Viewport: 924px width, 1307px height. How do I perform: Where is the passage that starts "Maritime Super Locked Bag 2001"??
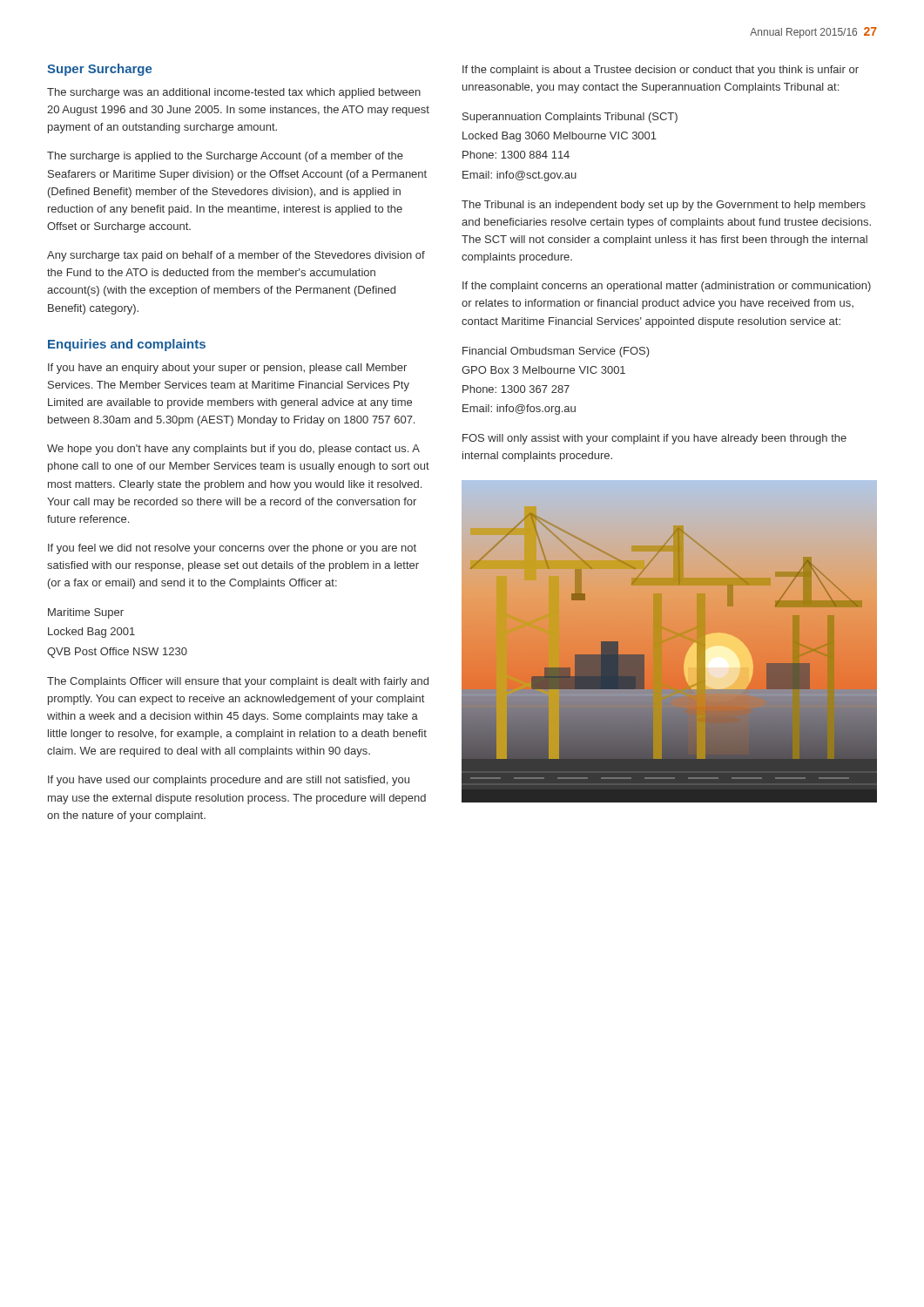117,632
